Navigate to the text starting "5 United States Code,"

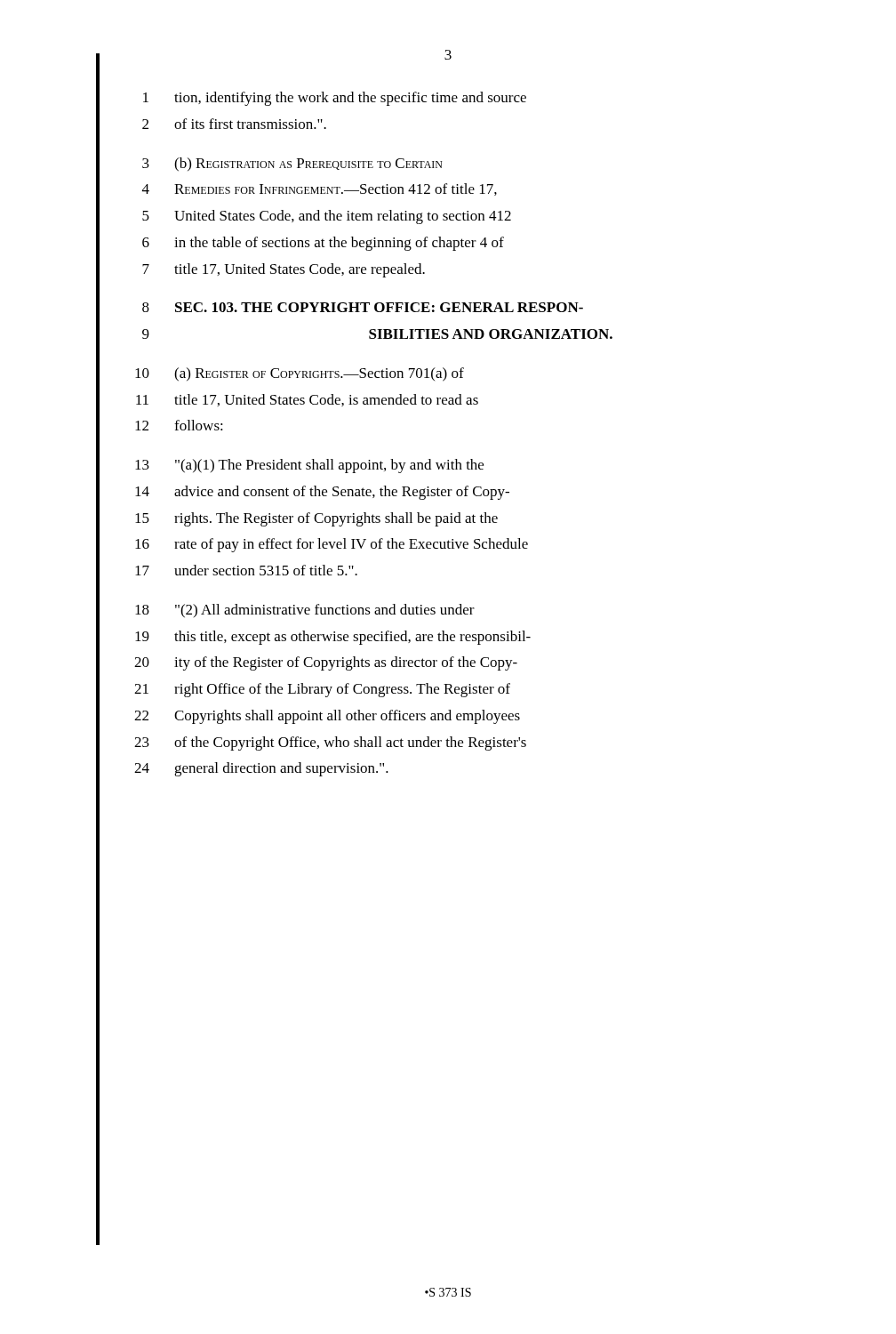pyautogui.click(x=461, y=216)
